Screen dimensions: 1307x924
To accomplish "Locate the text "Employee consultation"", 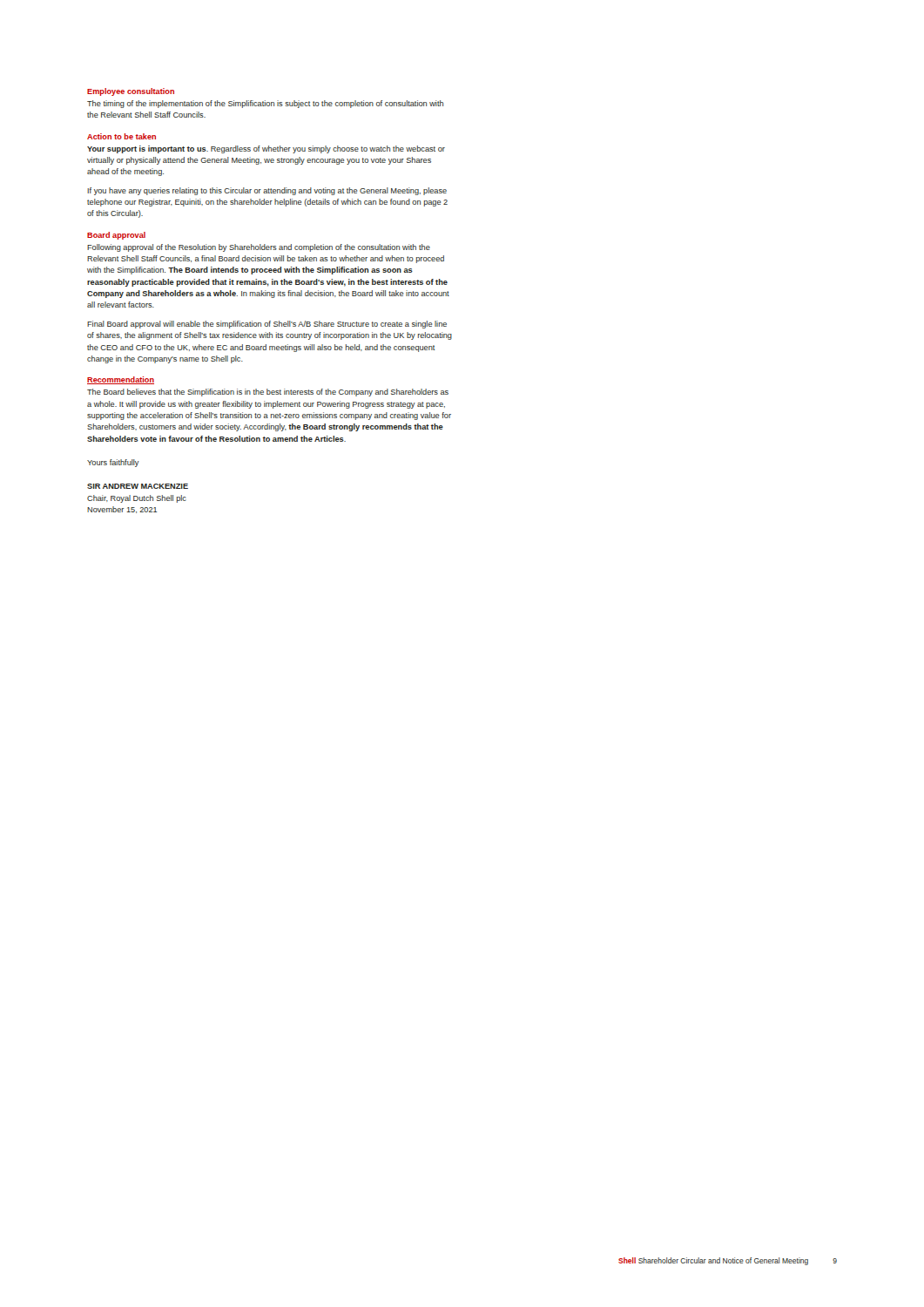I will [x=131, y=91].
